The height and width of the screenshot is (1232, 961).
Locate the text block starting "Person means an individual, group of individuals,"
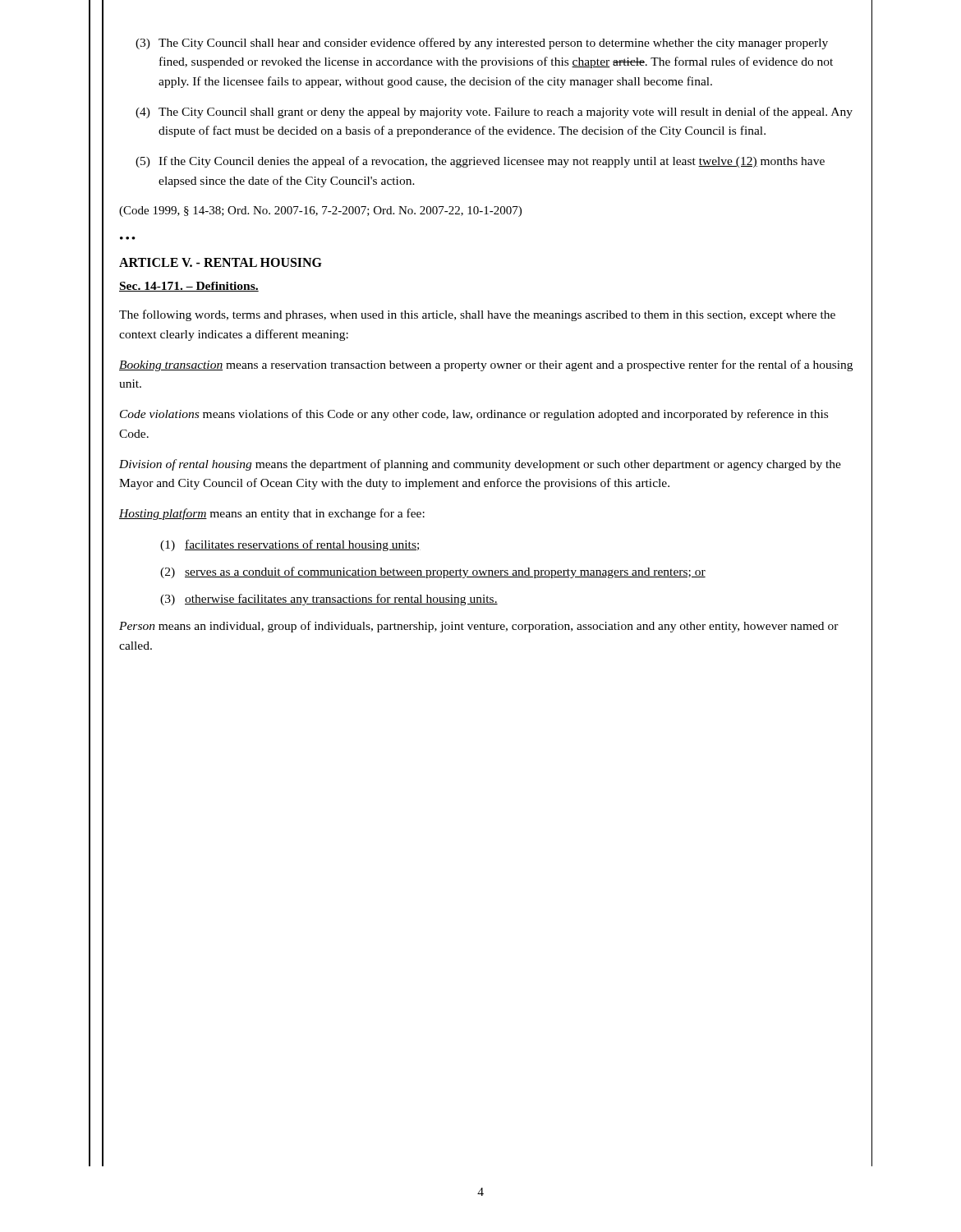479,635
